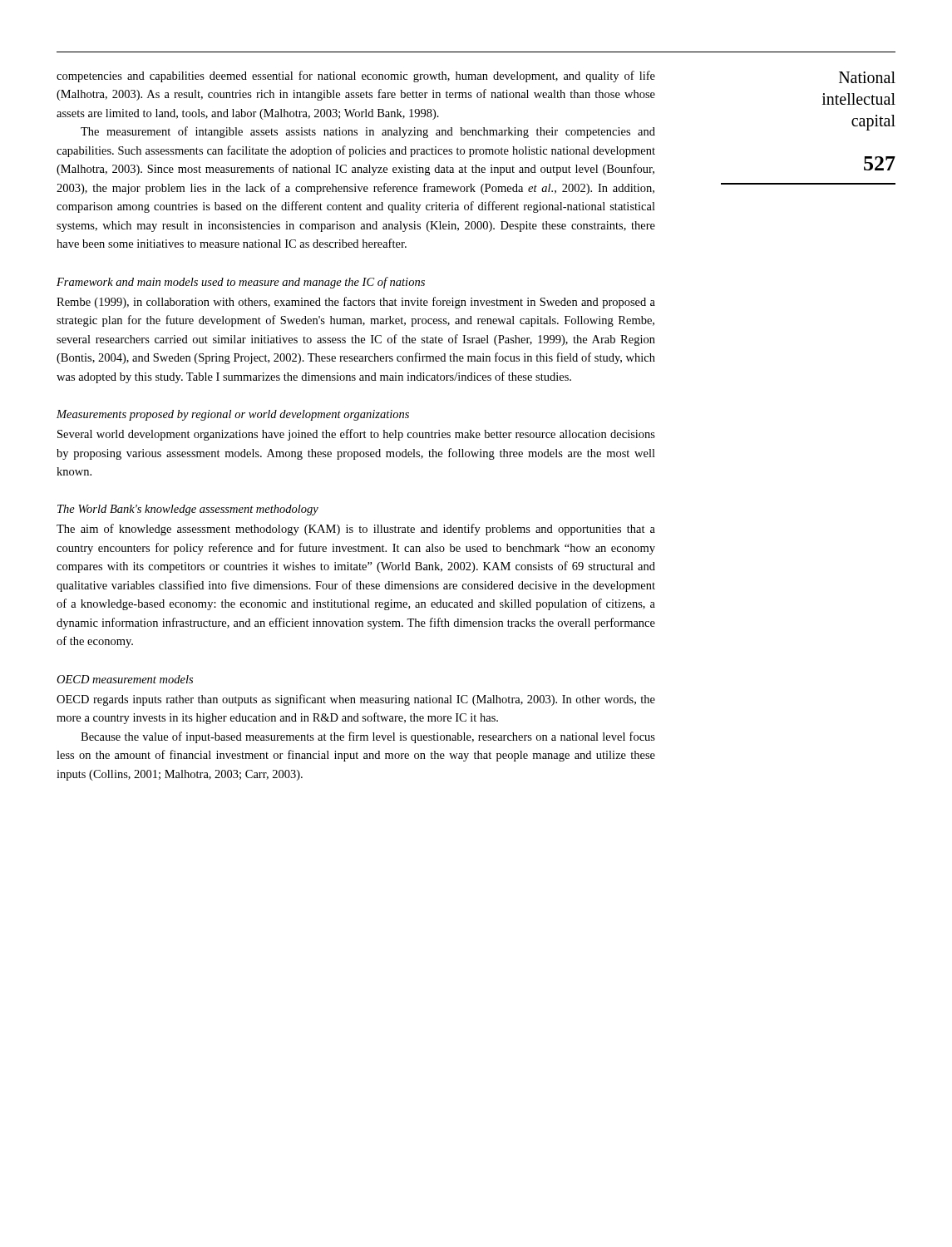Find the text block starting "competencies and capabilities deemed"

coord(356,160)
